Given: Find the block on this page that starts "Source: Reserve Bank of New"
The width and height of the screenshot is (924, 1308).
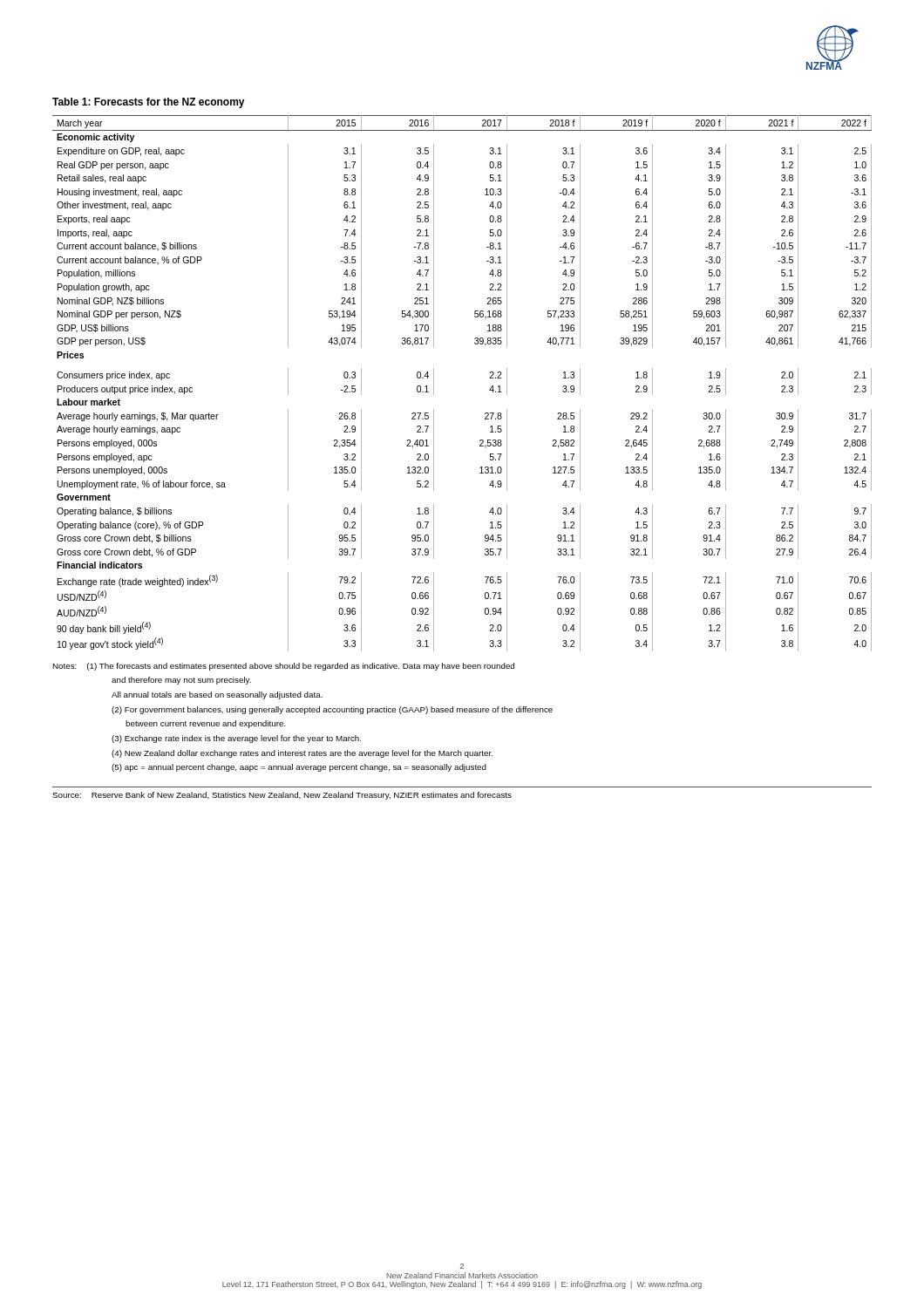Looking at the screenshot, I should 282,795.
